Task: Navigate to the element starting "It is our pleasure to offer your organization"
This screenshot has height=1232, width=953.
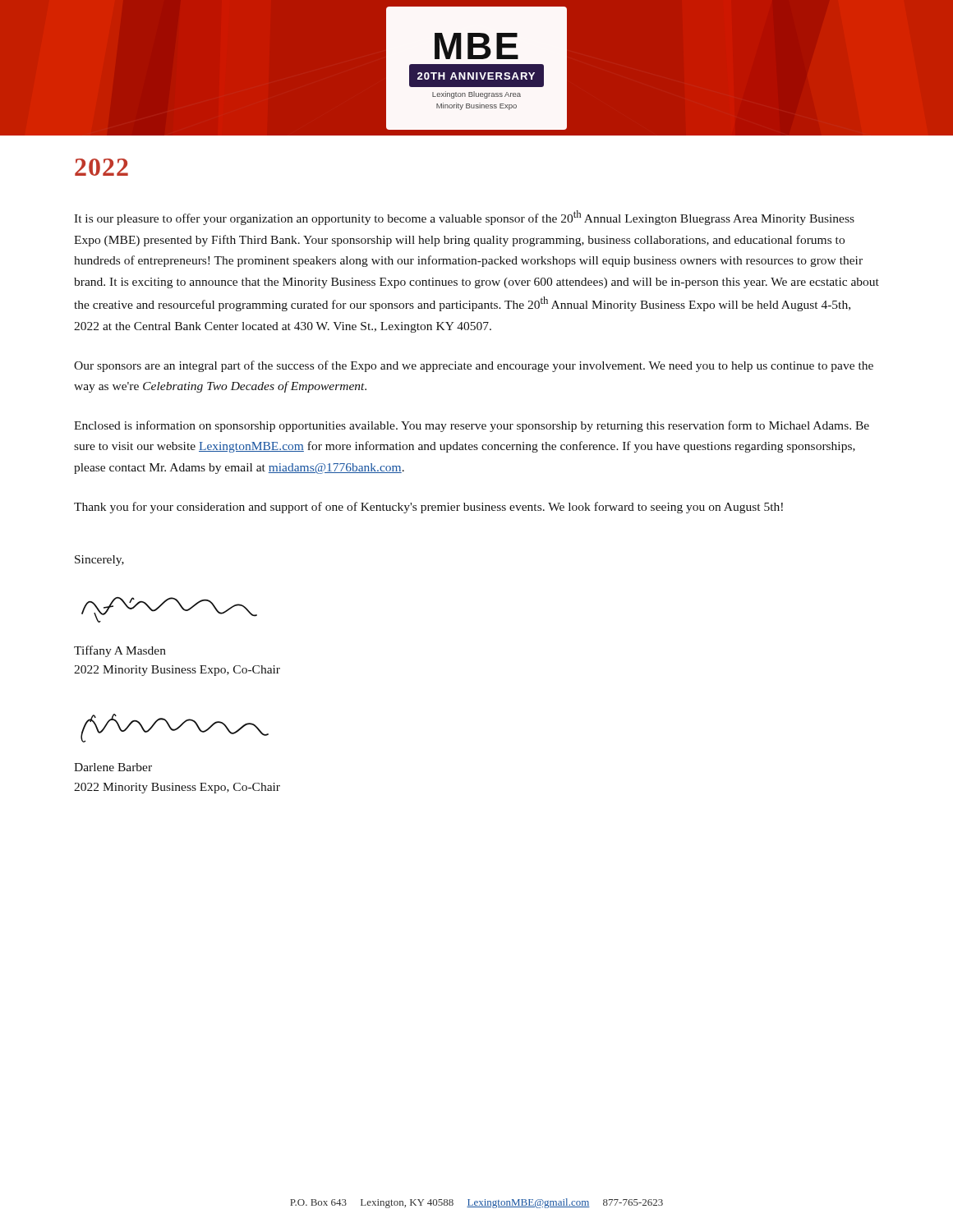Action: click(476, 270)
